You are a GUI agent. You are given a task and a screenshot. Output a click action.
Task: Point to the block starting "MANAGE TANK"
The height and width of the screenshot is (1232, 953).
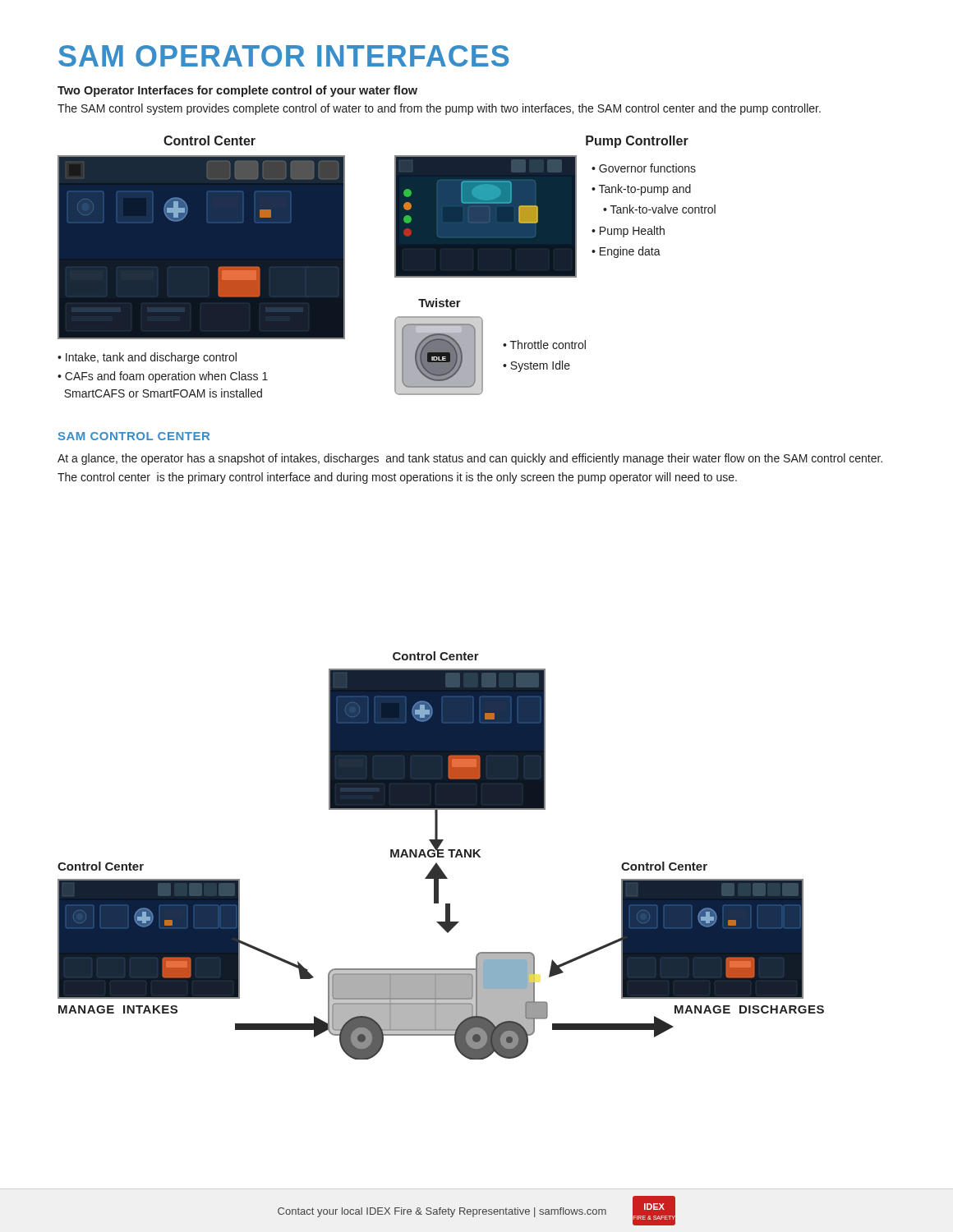point(435,853)
